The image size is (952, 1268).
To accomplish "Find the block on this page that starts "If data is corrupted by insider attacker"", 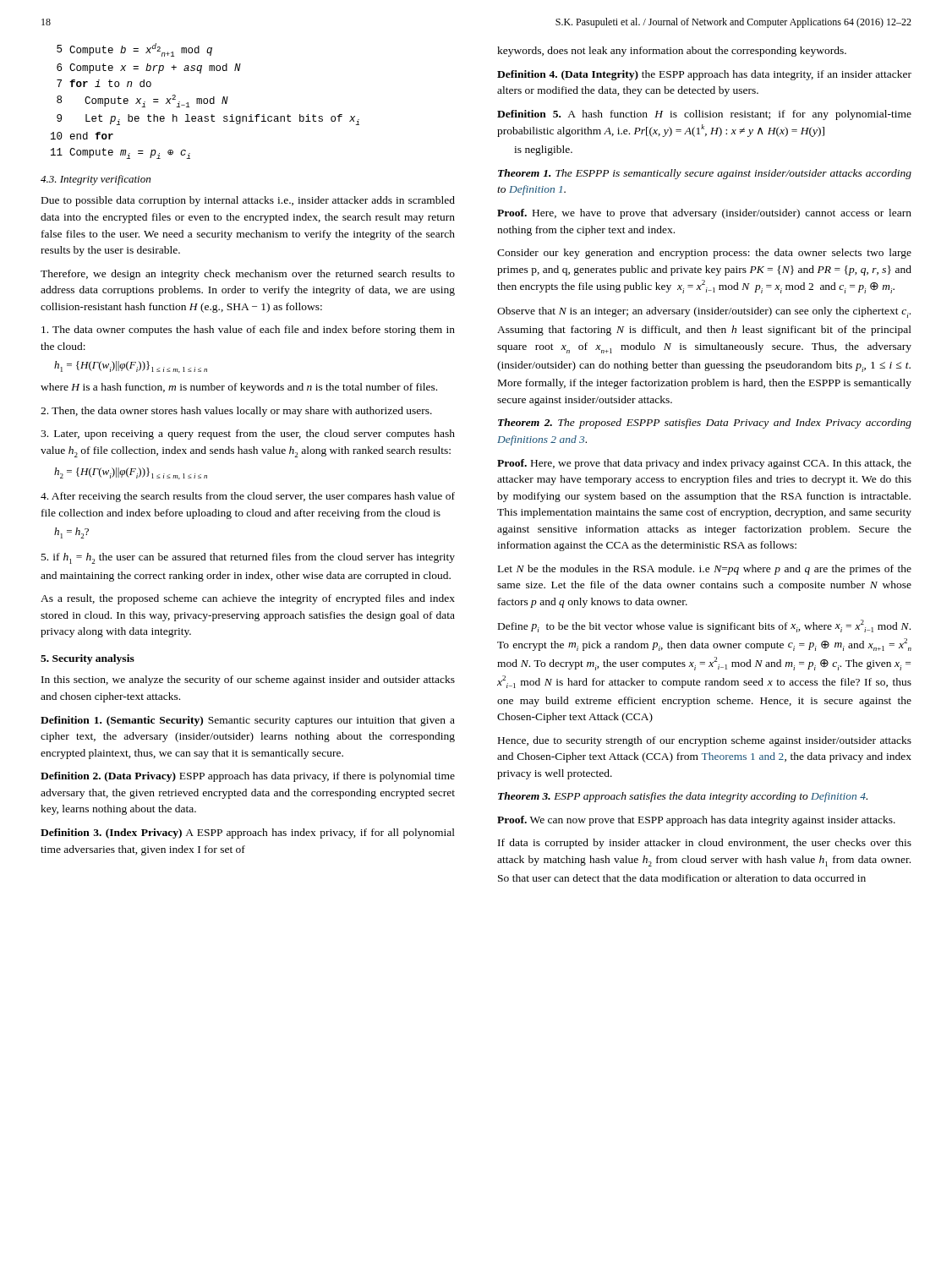I will [704, 860].
